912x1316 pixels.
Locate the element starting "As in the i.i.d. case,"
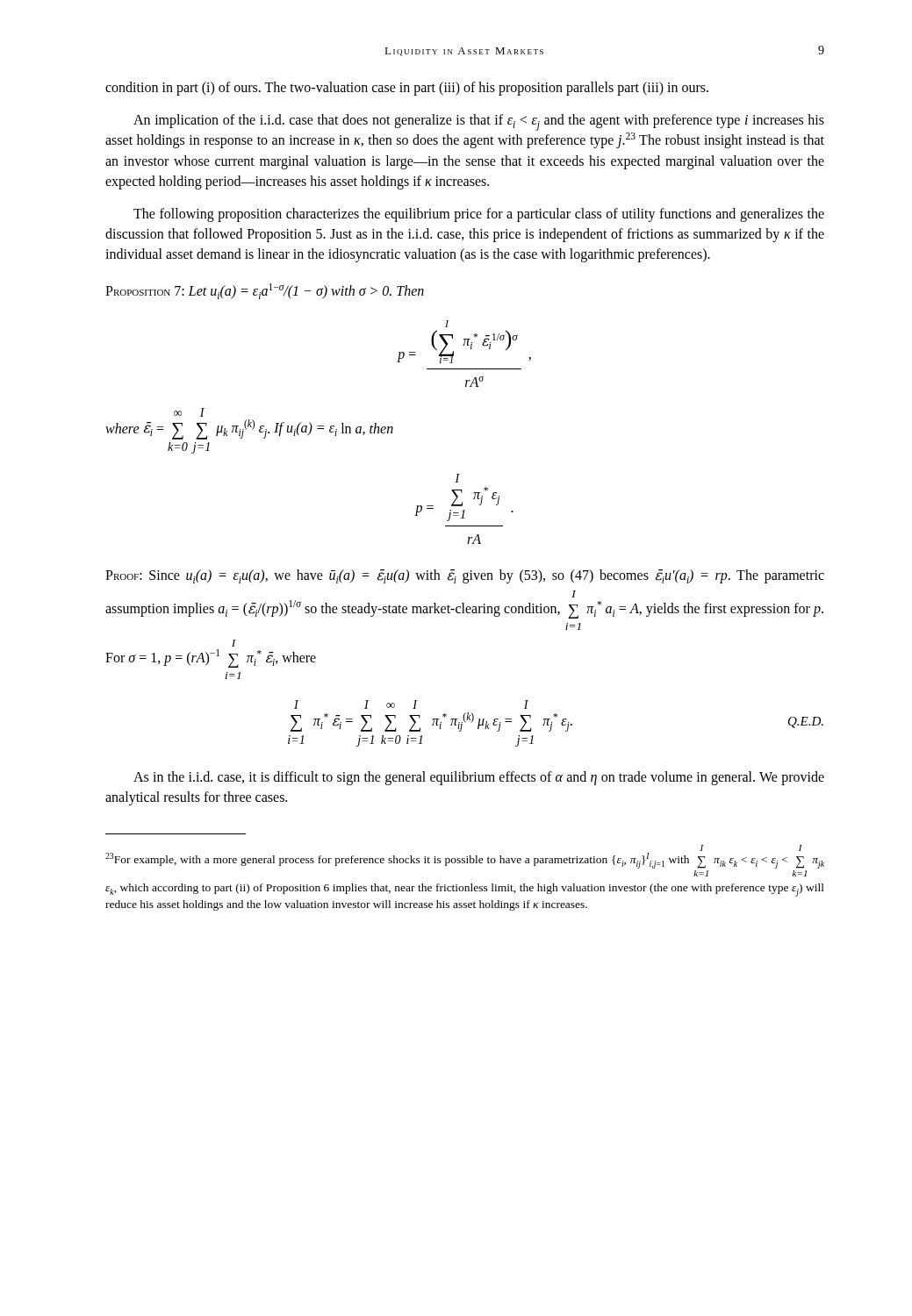[x=465, y=787]
